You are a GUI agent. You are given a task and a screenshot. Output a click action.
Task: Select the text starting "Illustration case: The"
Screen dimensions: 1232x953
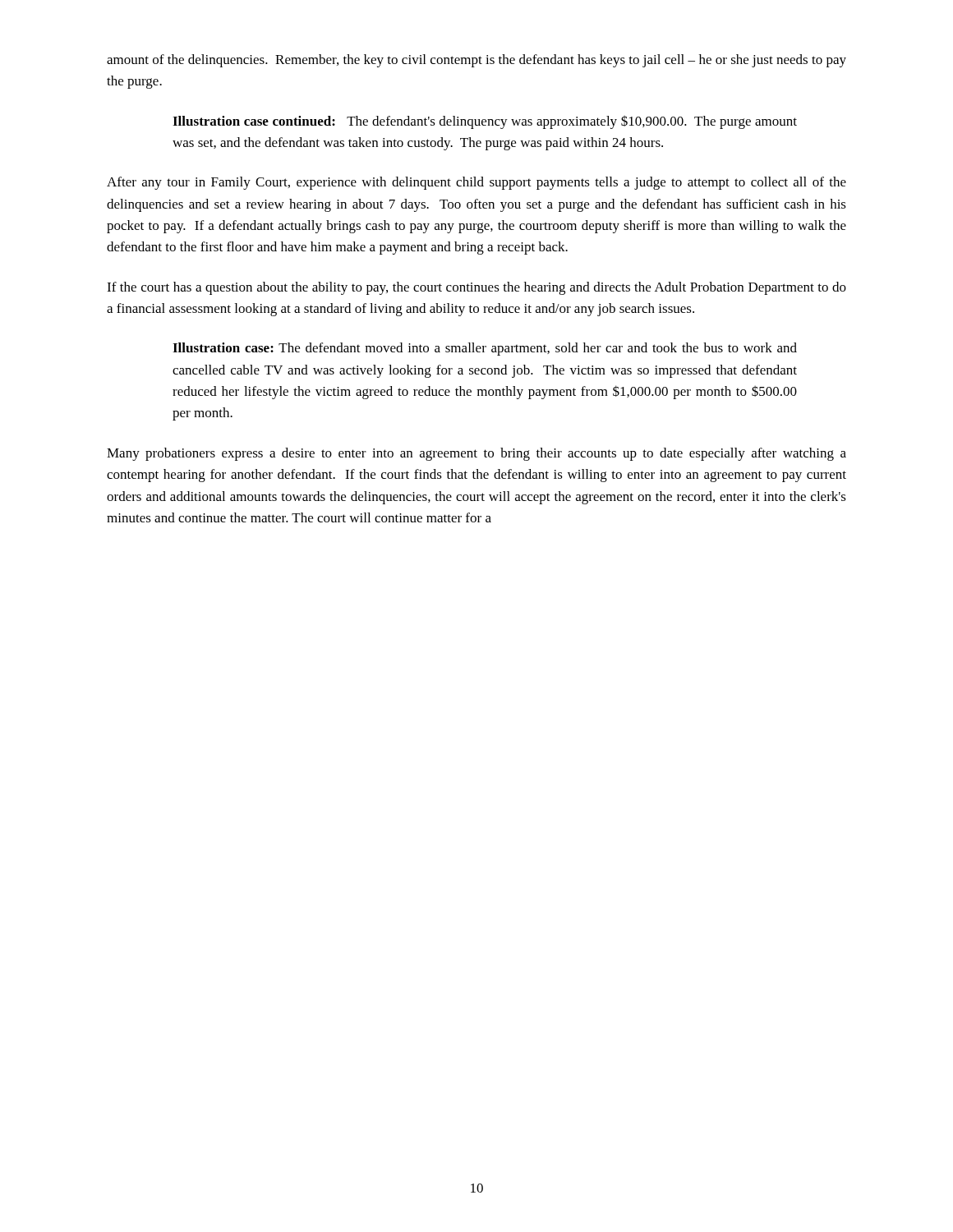click(485, 381)
